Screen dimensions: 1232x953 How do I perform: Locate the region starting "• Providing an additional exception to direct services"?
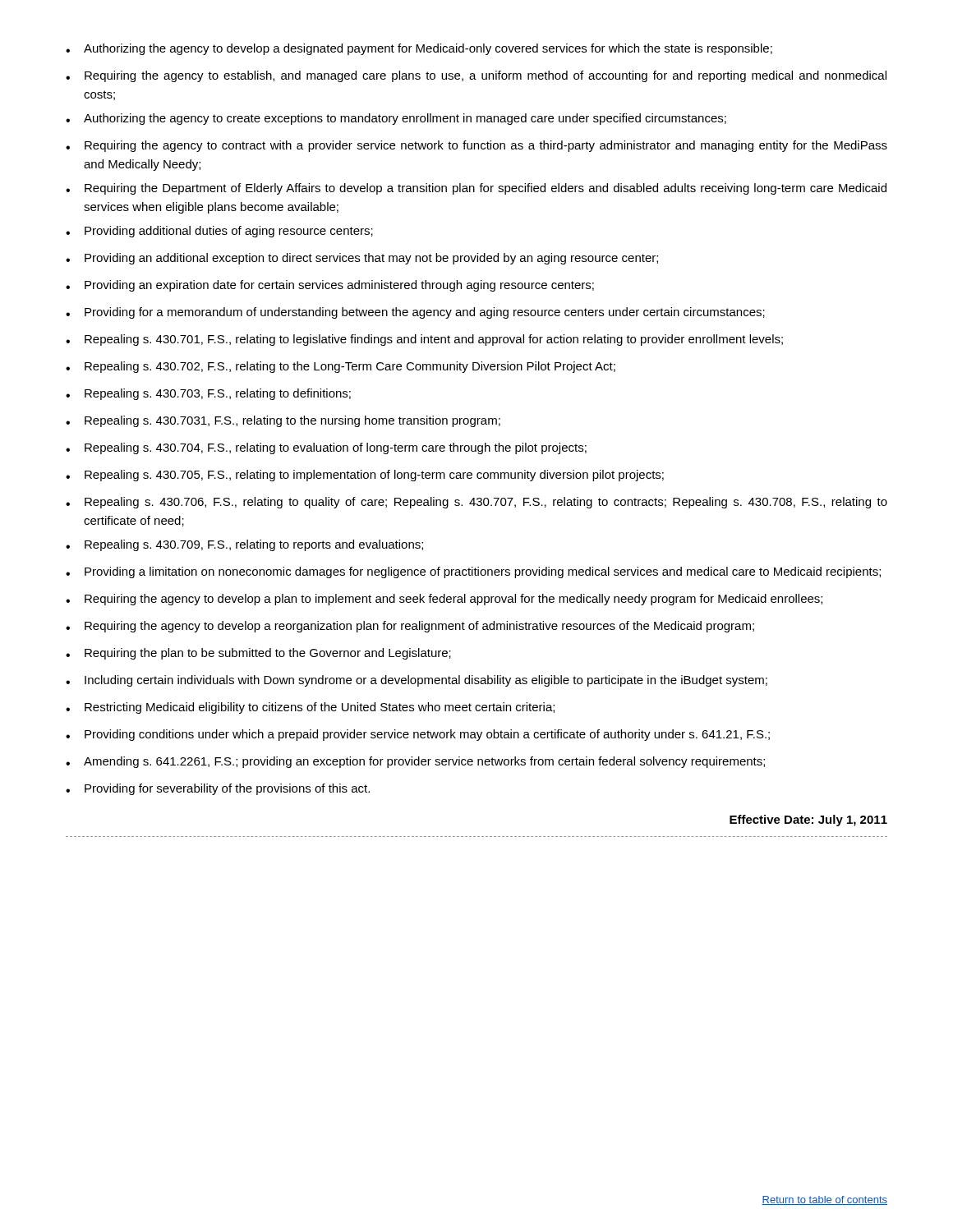pyautogui.click(x=476, y=260)
